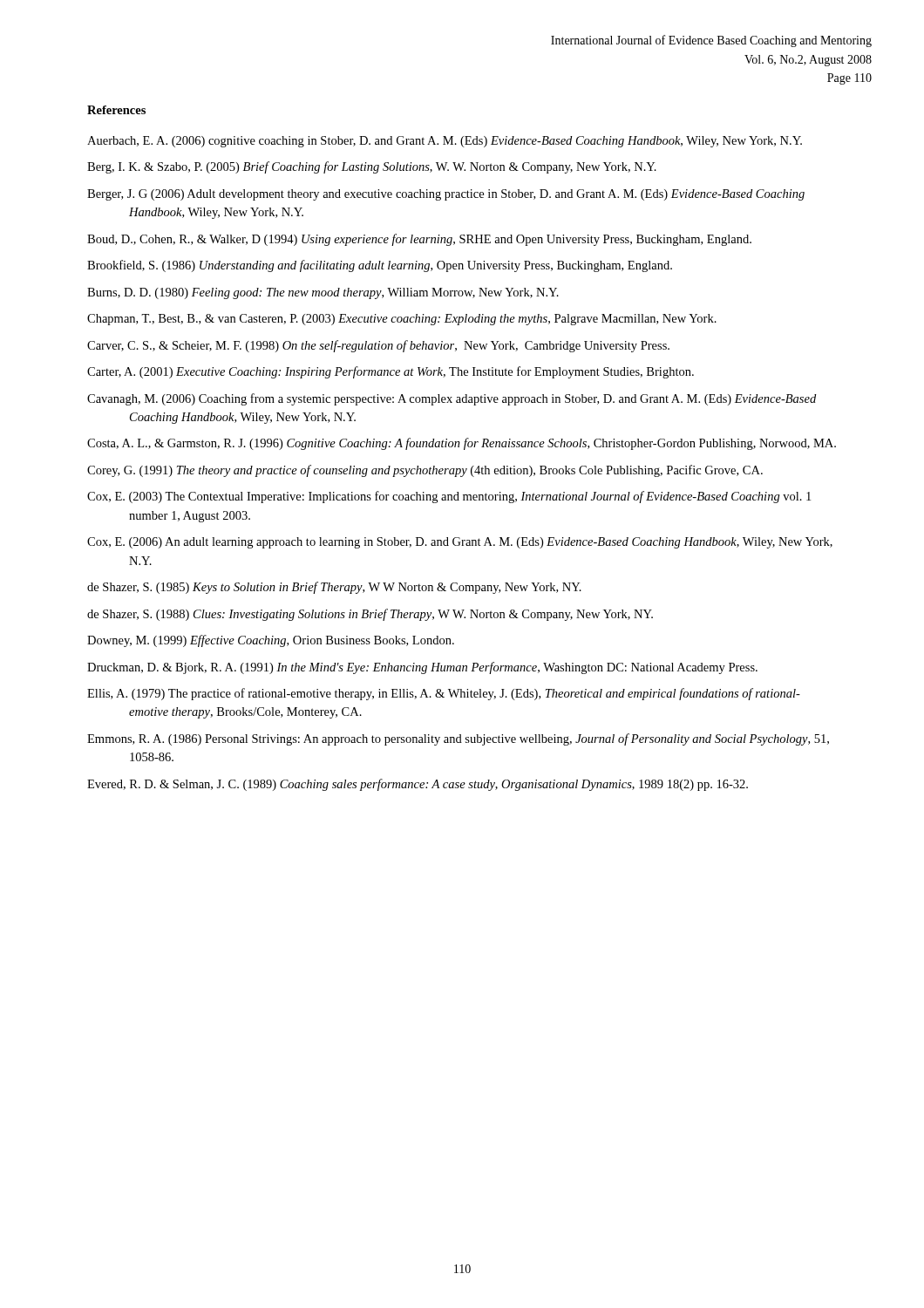The image size is (924, 1308).
Task: Select the passage starting "Berg, I. K. &"
Action: click(372, 167)
